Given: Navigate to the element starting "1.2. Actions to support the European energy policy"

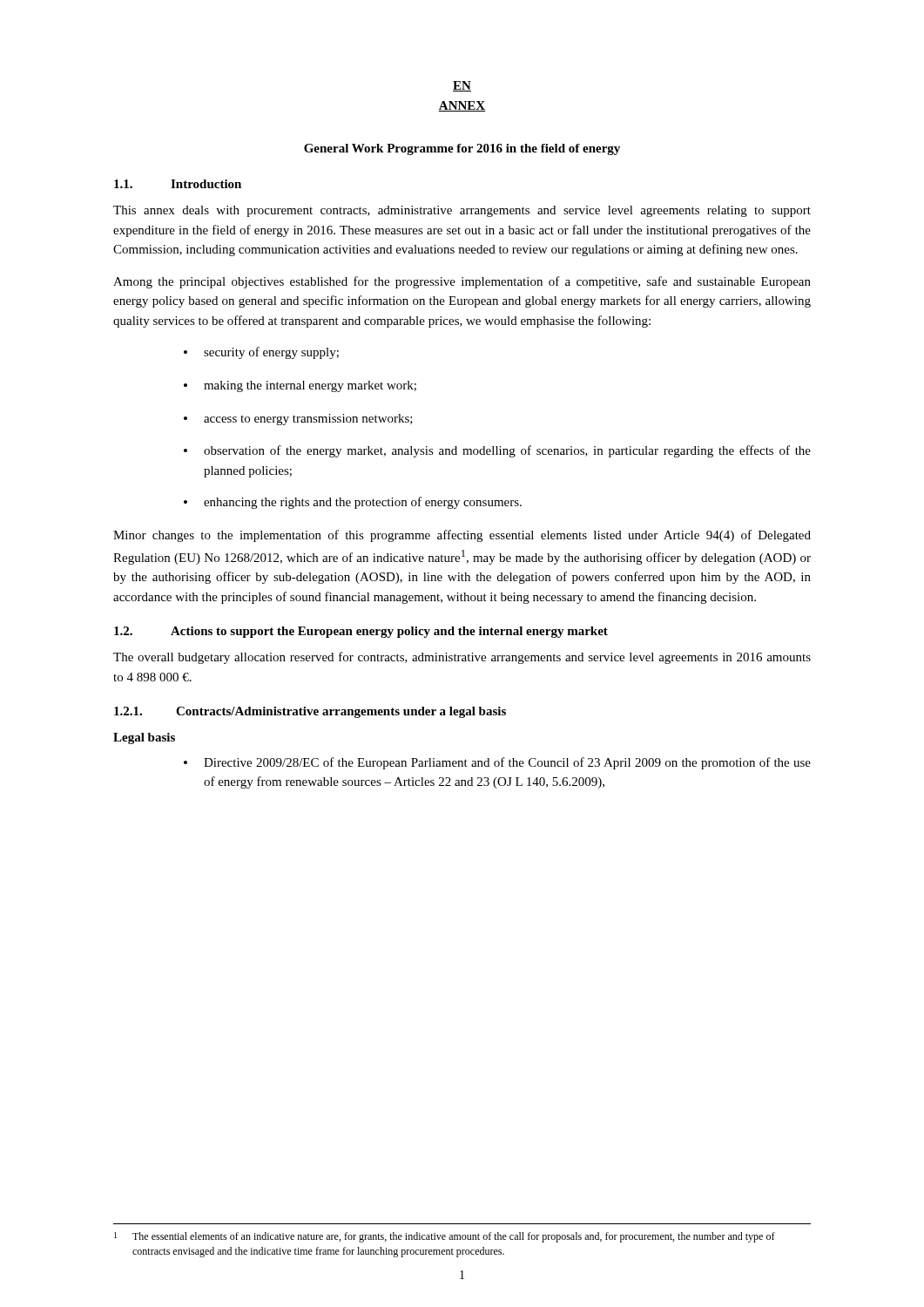Looking at the screenshot, I should click(x=360, y=631).
